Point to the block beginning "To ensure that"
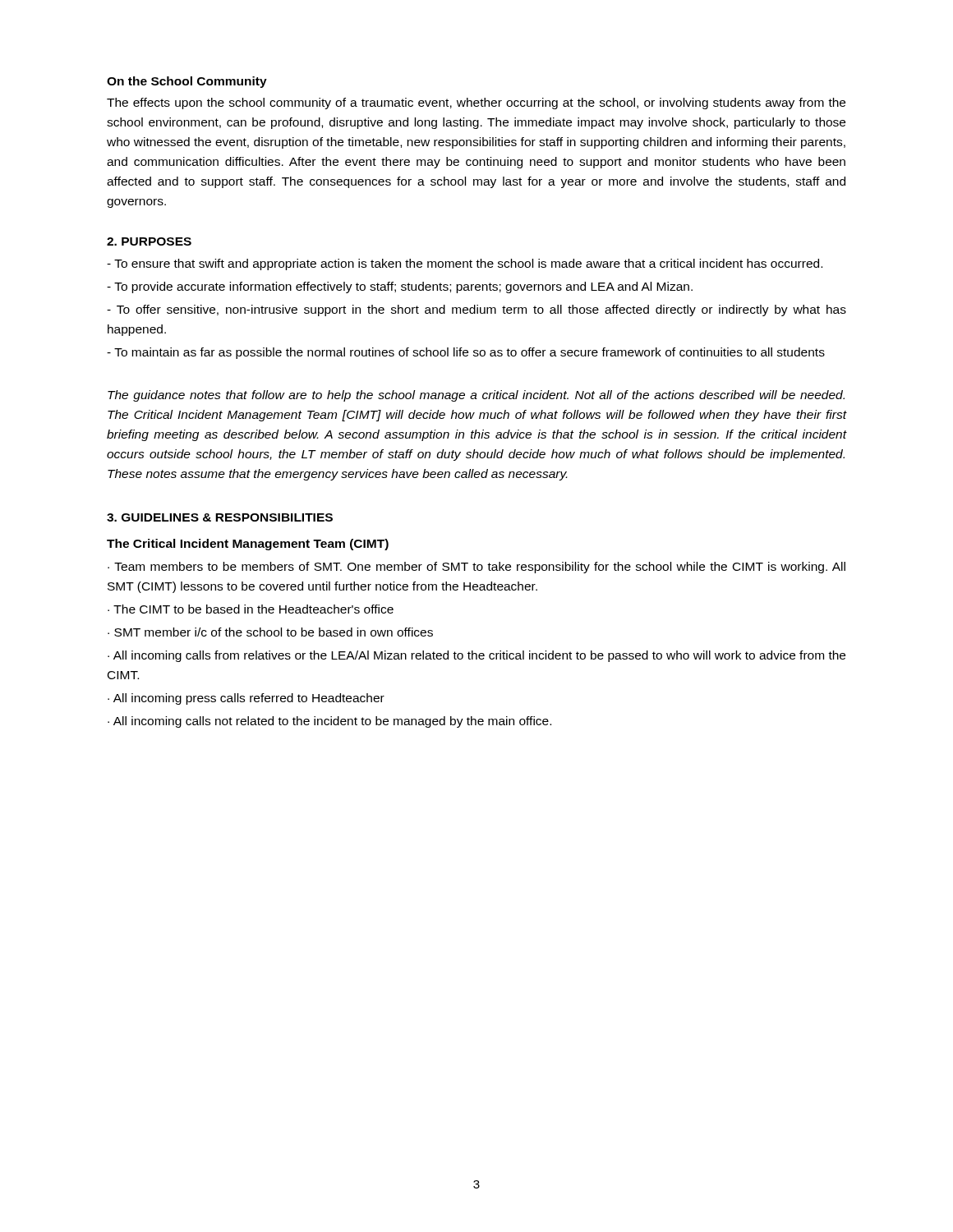Screen dimensions: 1232x953 pyautogui.click(x=465, y=263)
